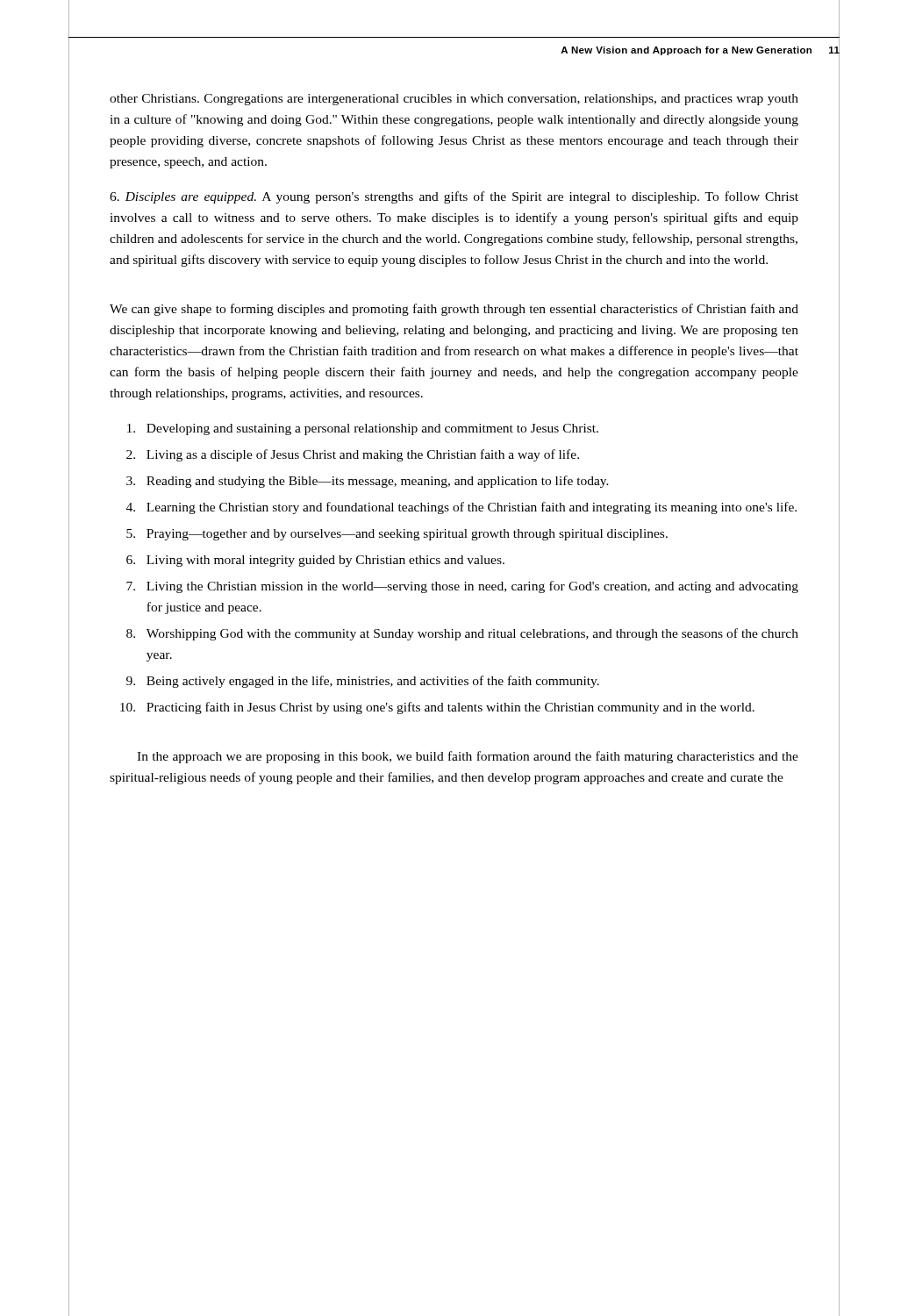This screenshot has width=908, height=1316.
Task: Locate the list item containing "Developing and sustaining a personal"
Action: tap(373, 428)
